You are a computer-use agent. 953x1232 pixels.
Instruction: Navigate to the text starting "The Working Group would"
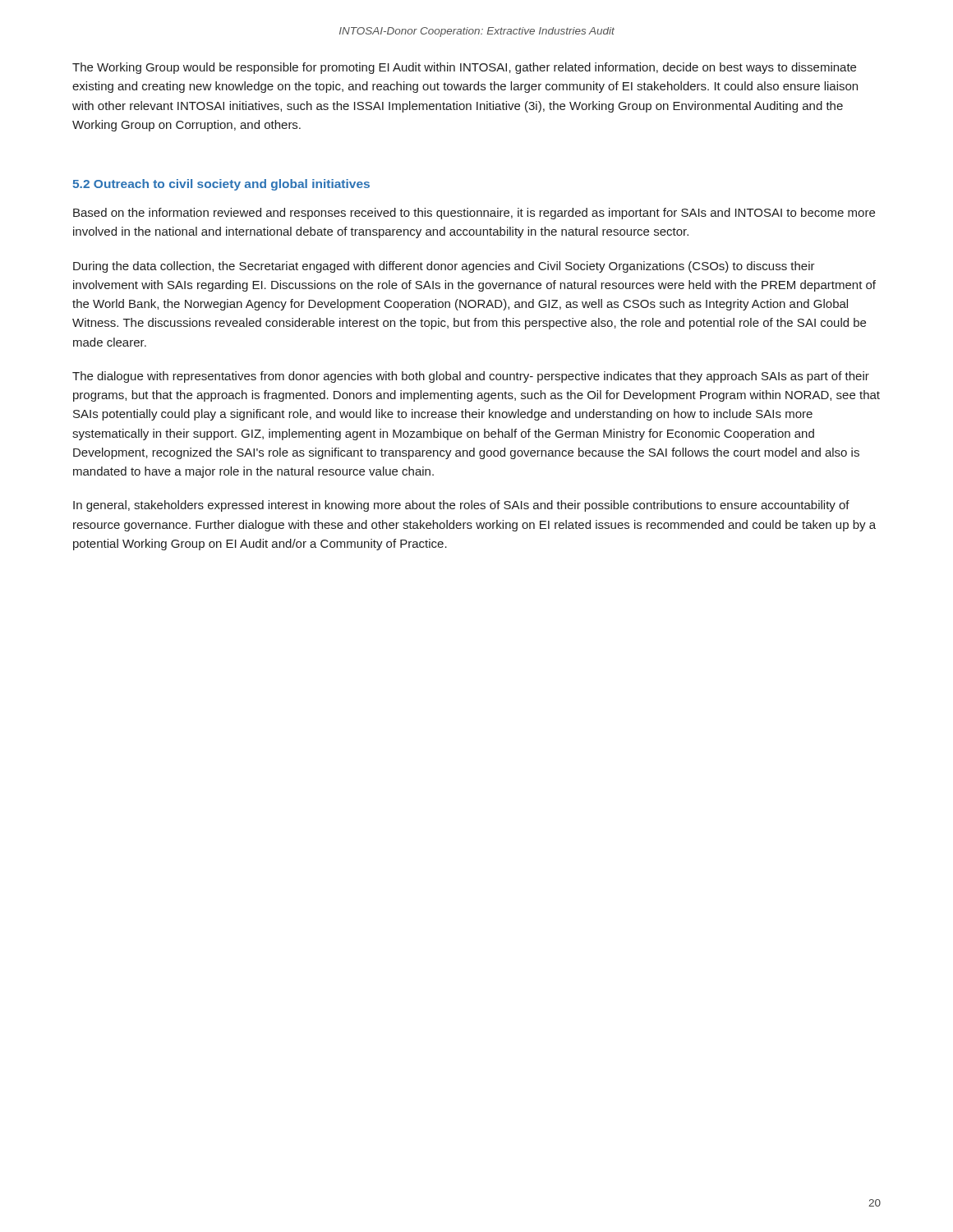click(466, 96)
